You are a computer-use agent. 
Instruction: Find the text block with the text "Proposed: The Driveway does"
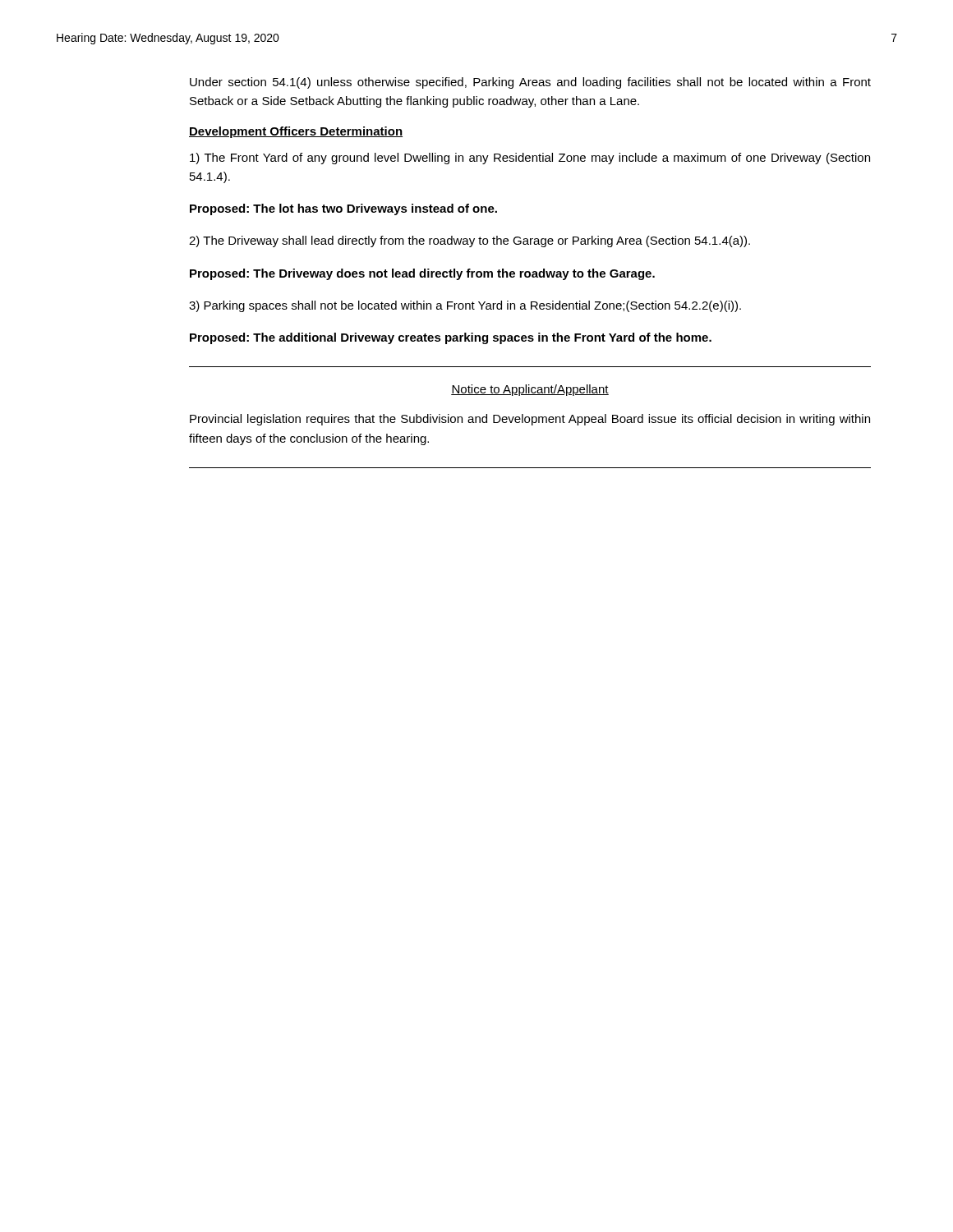point(422,273)
